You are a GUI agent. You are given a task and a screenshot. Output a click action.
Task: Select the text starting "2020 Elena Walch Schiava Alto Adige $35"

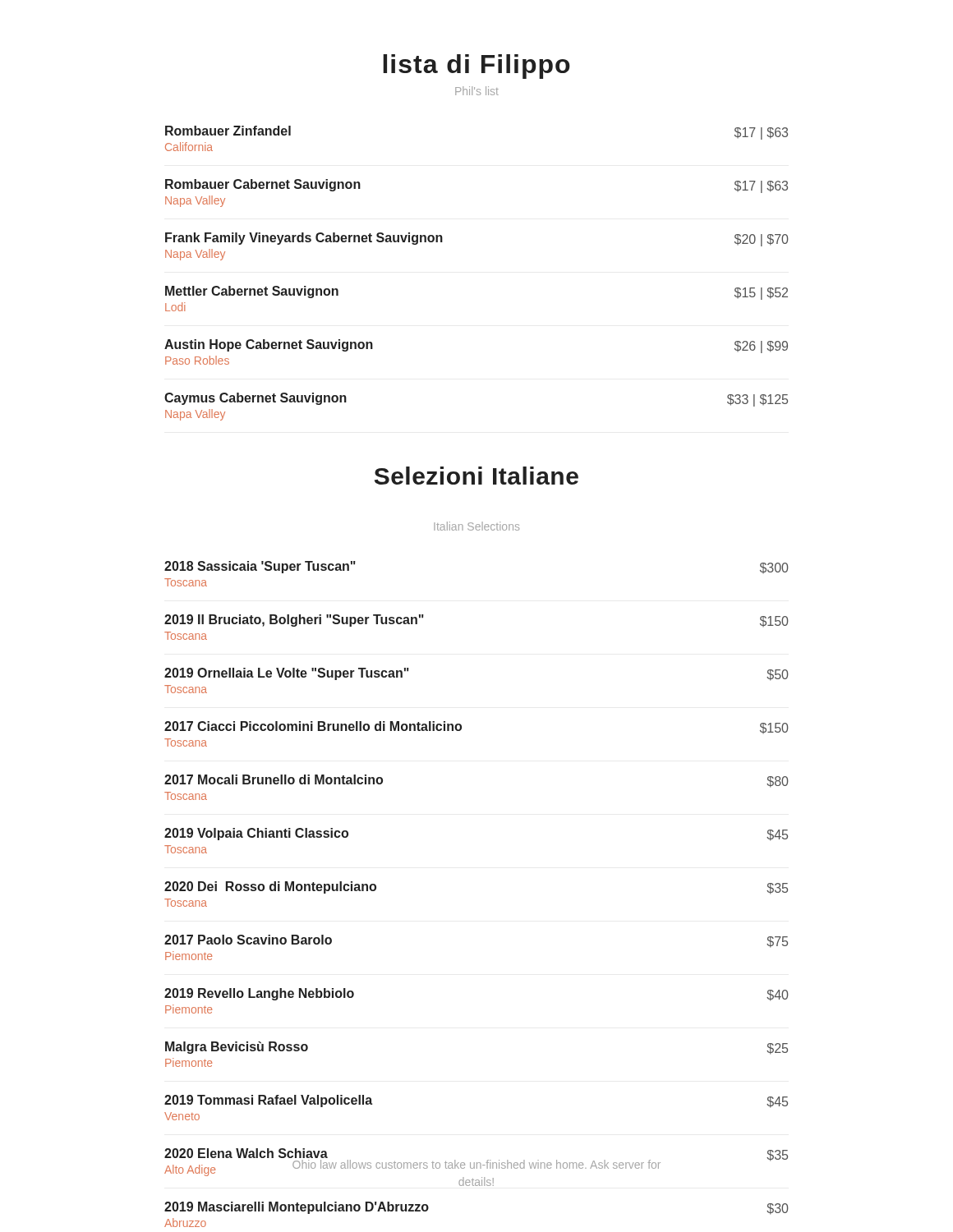(x=476, y=1161)
